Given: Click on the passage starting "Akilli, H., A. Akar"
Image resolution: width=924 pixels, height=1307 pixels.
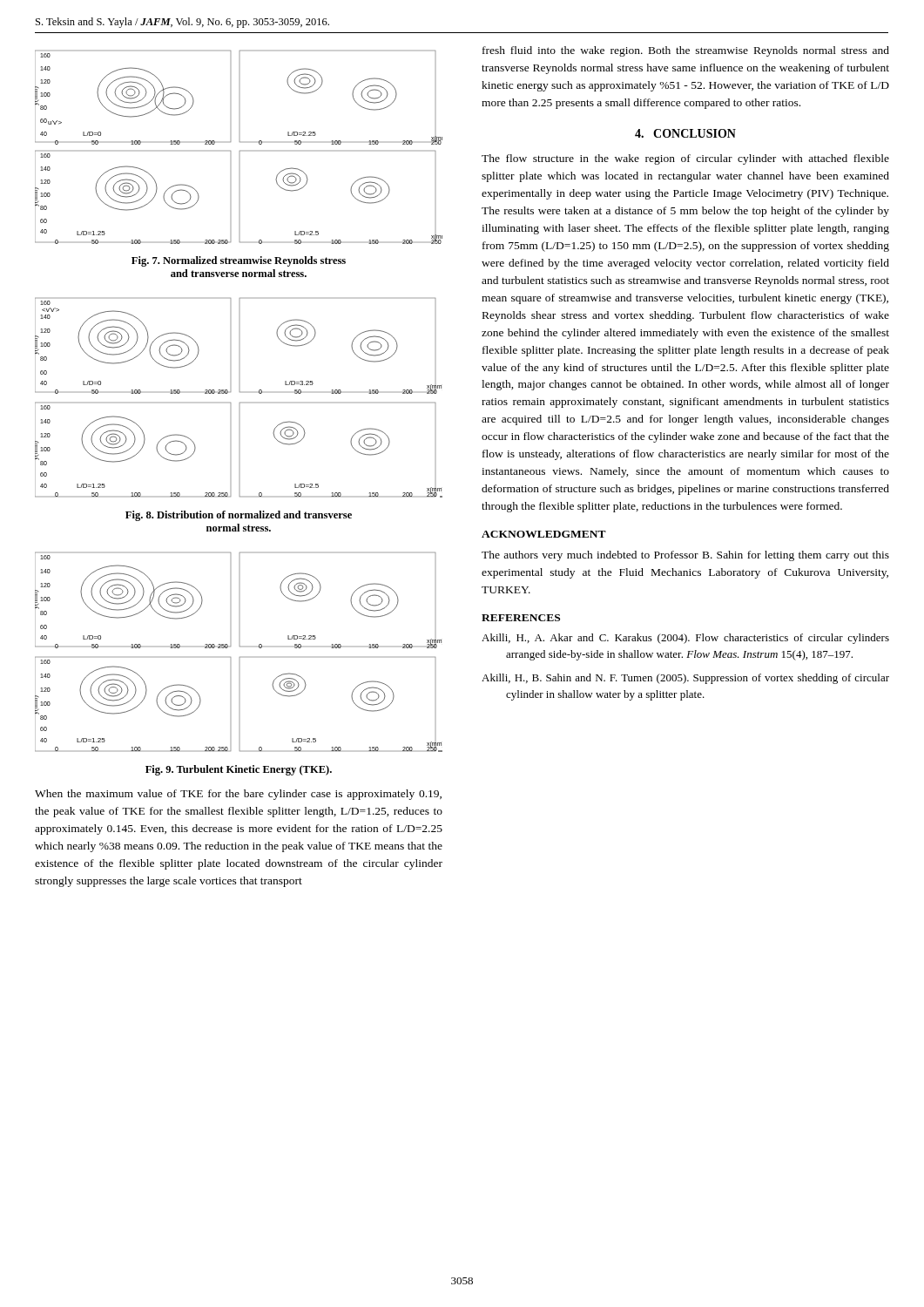Looking at the screenshot, I should point(685,646).
